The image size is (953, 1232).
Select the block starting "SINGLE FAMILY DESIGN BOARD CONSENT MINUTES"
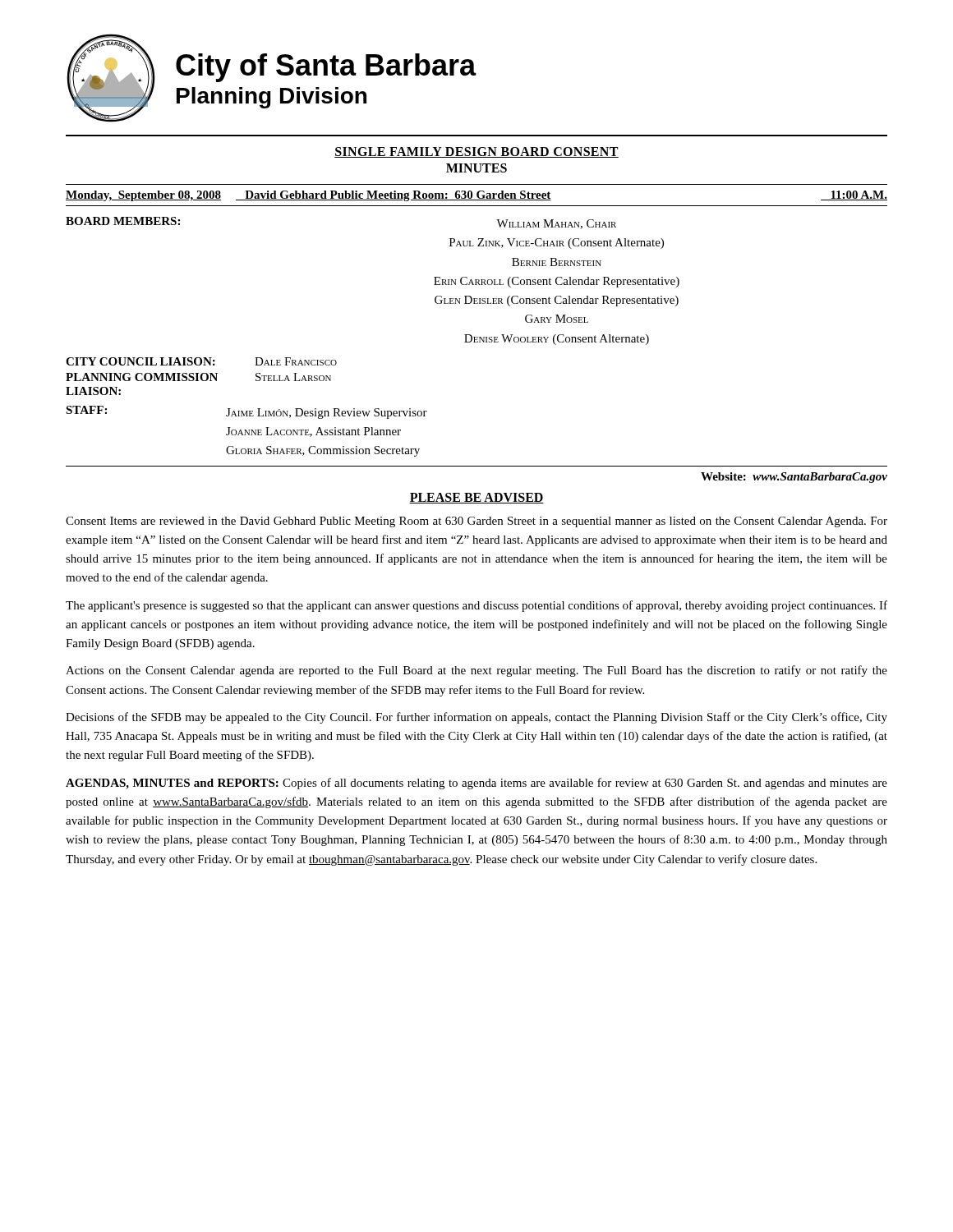(x=476, y=160)
